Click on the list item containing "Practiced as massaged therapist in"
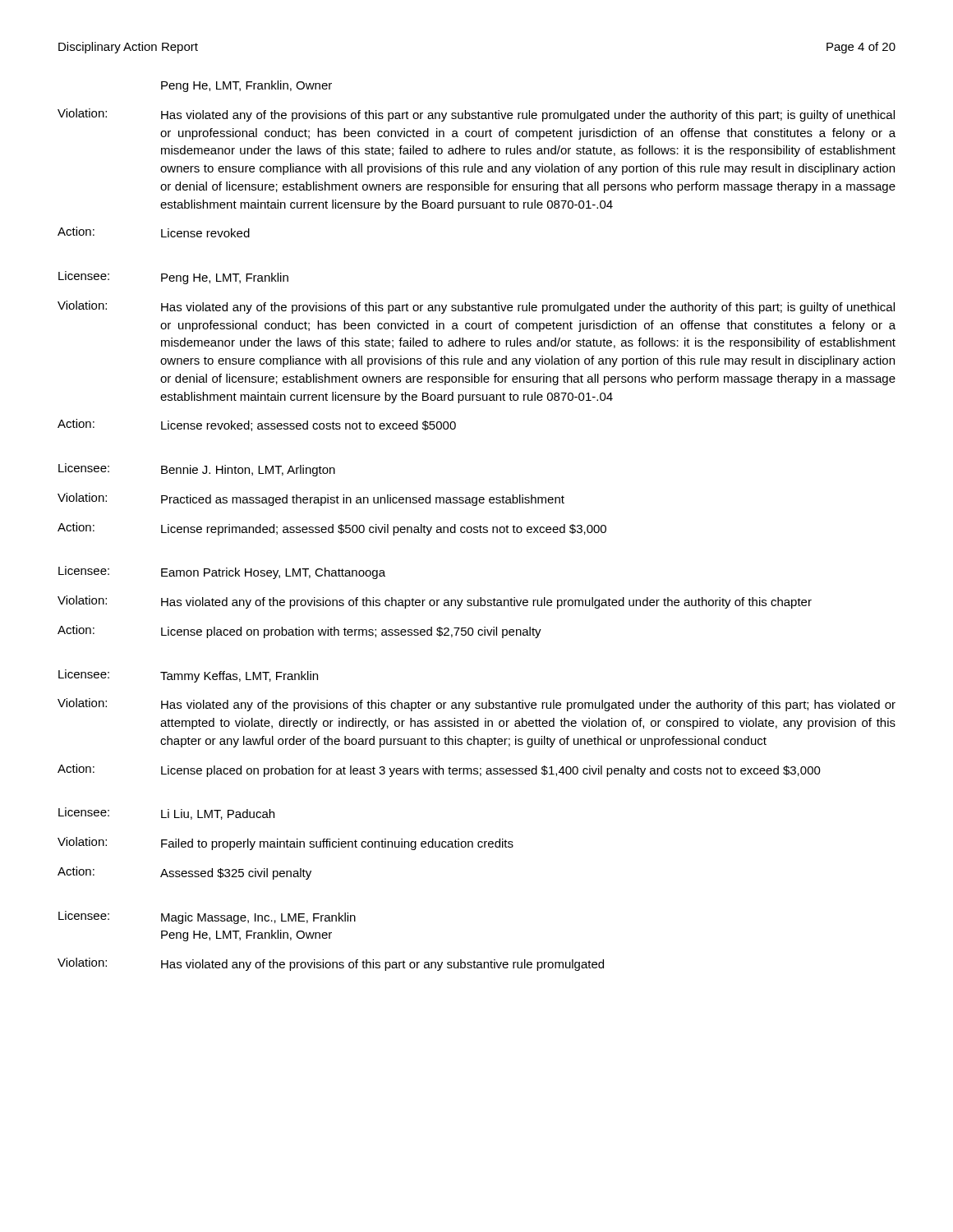This screenshot has width=953, height=1232. point(362,499)
